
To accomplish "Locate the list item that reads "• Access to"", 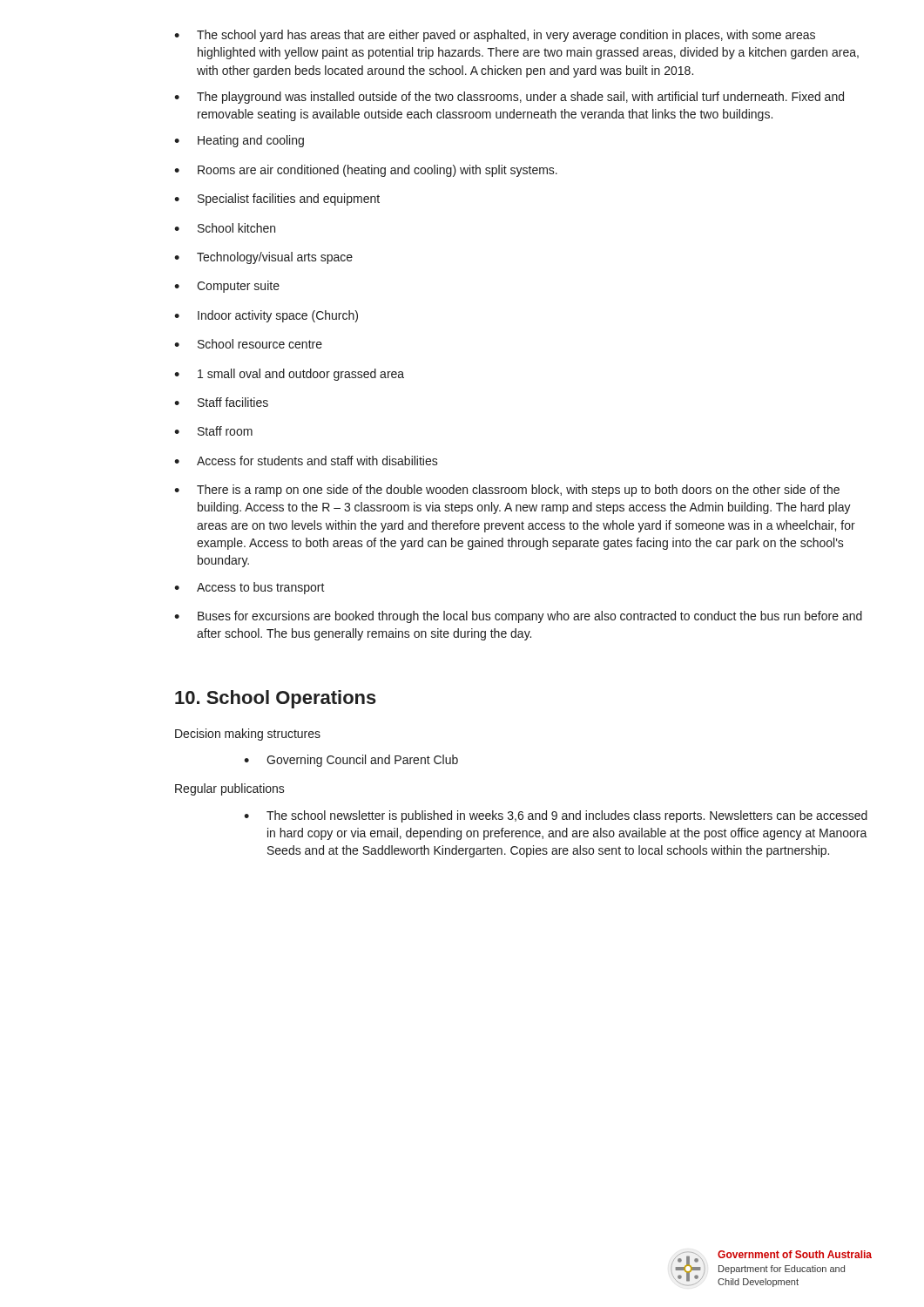I will tap(250, 588).
